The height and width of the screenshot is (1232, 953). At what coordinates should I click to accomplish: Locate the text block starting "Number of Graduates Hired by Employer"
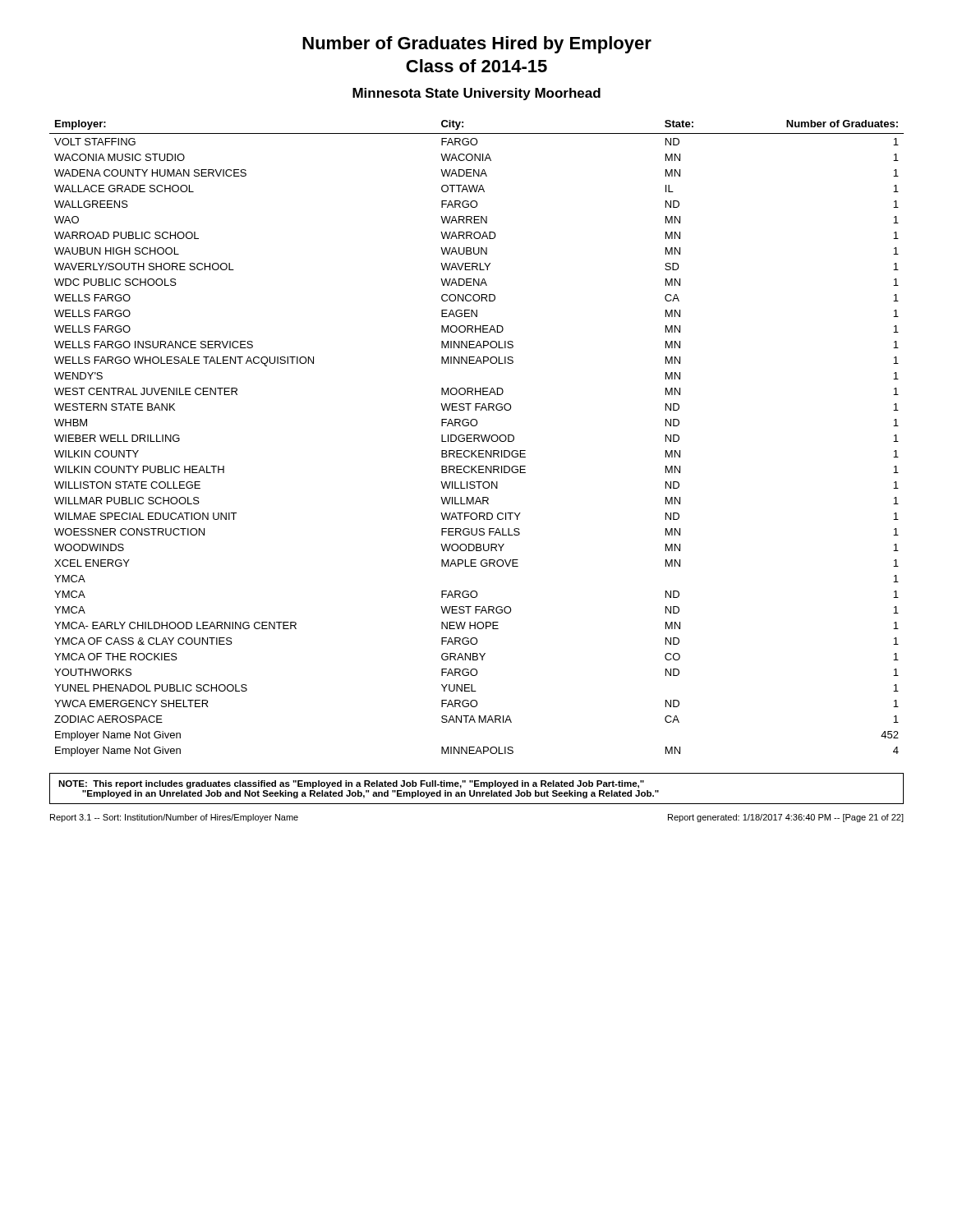tap(476, 55)
